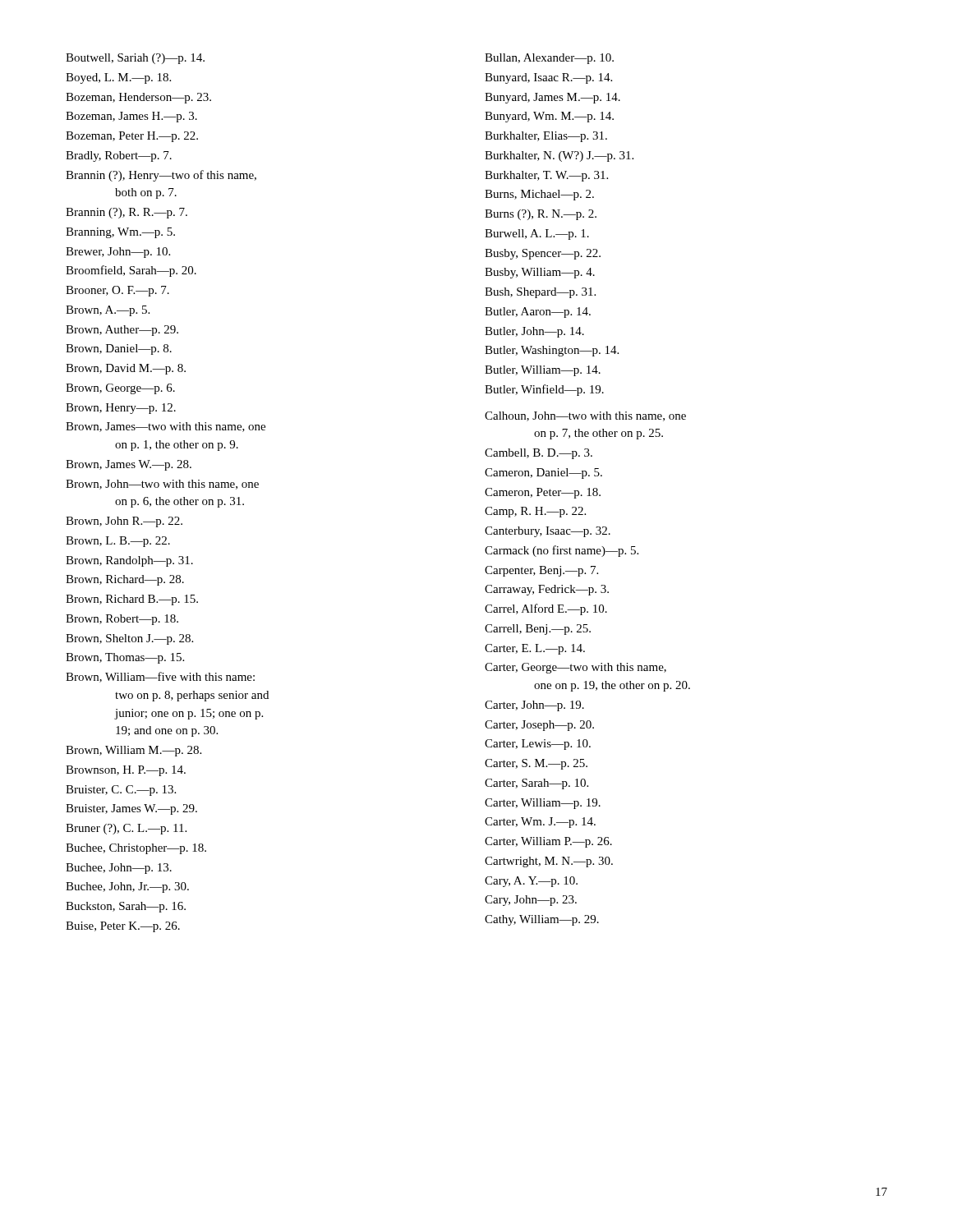Click on the list item with the text "Carrell, Benj.—p. 25."
Viewport: 953px width, 1232px height.
(x=538, y=628)
